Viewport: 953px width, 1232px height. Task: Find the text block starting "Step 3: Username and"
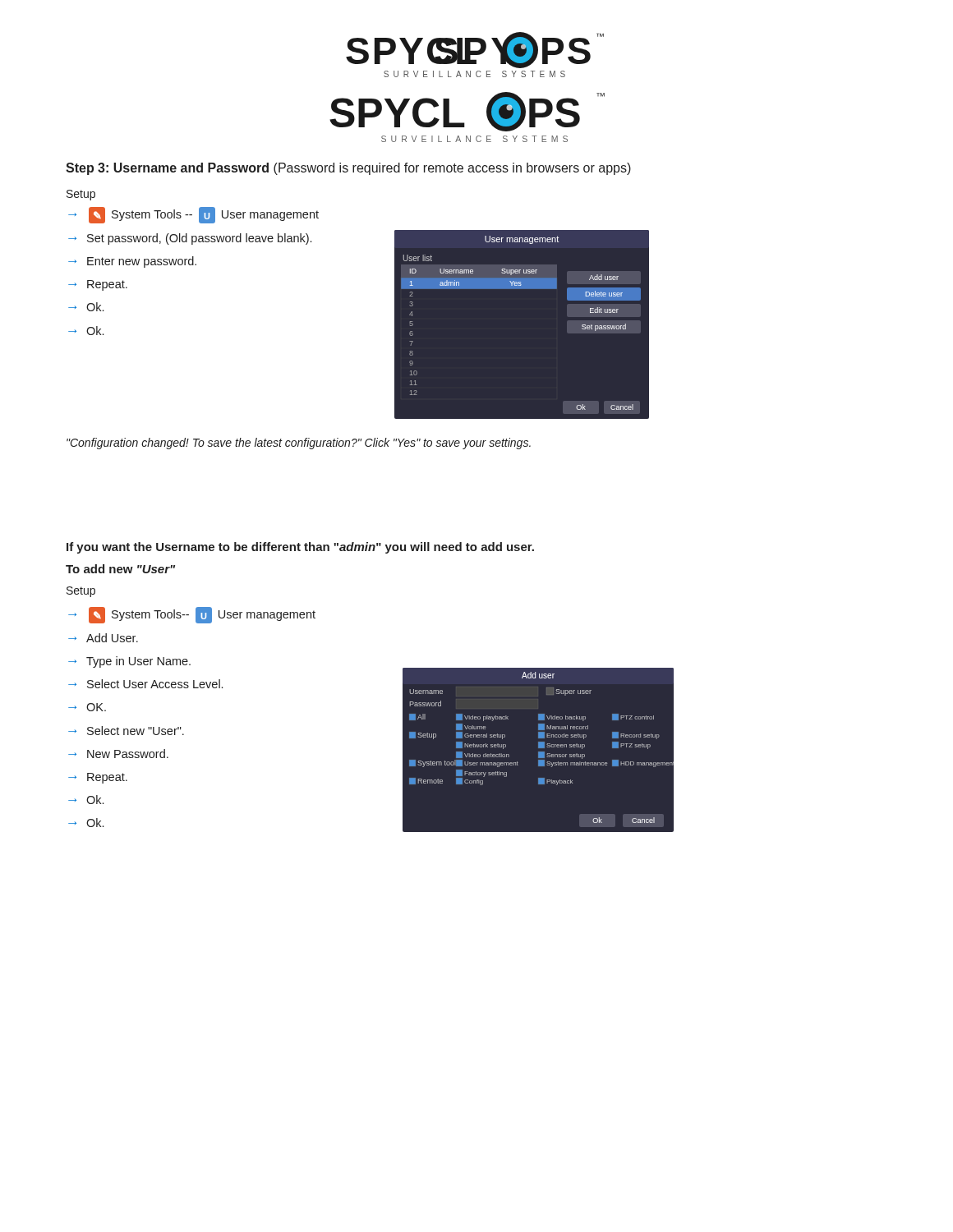(x=348, y=168)
